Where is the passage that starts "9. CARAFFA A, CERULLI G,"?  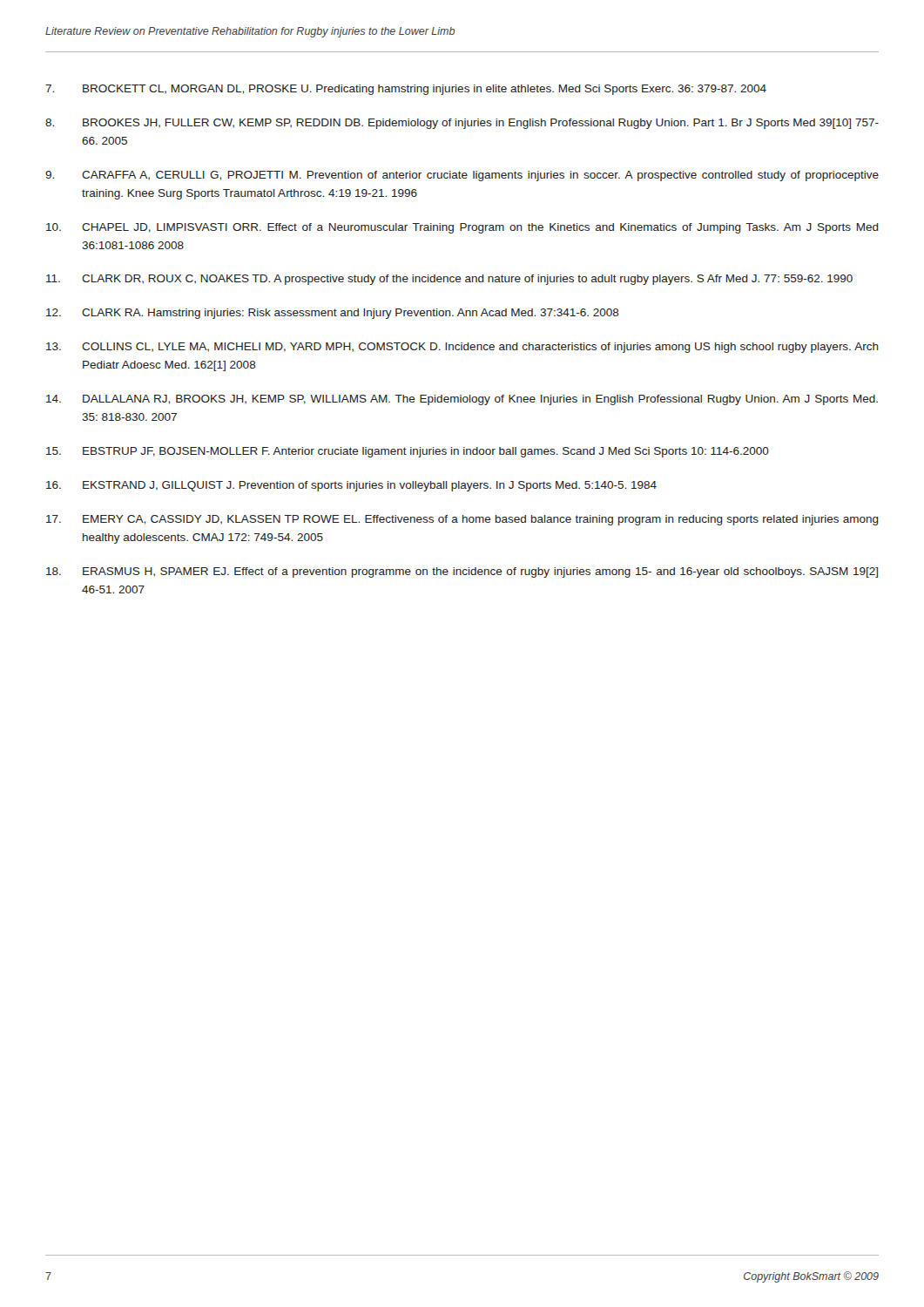pos(462,184)
